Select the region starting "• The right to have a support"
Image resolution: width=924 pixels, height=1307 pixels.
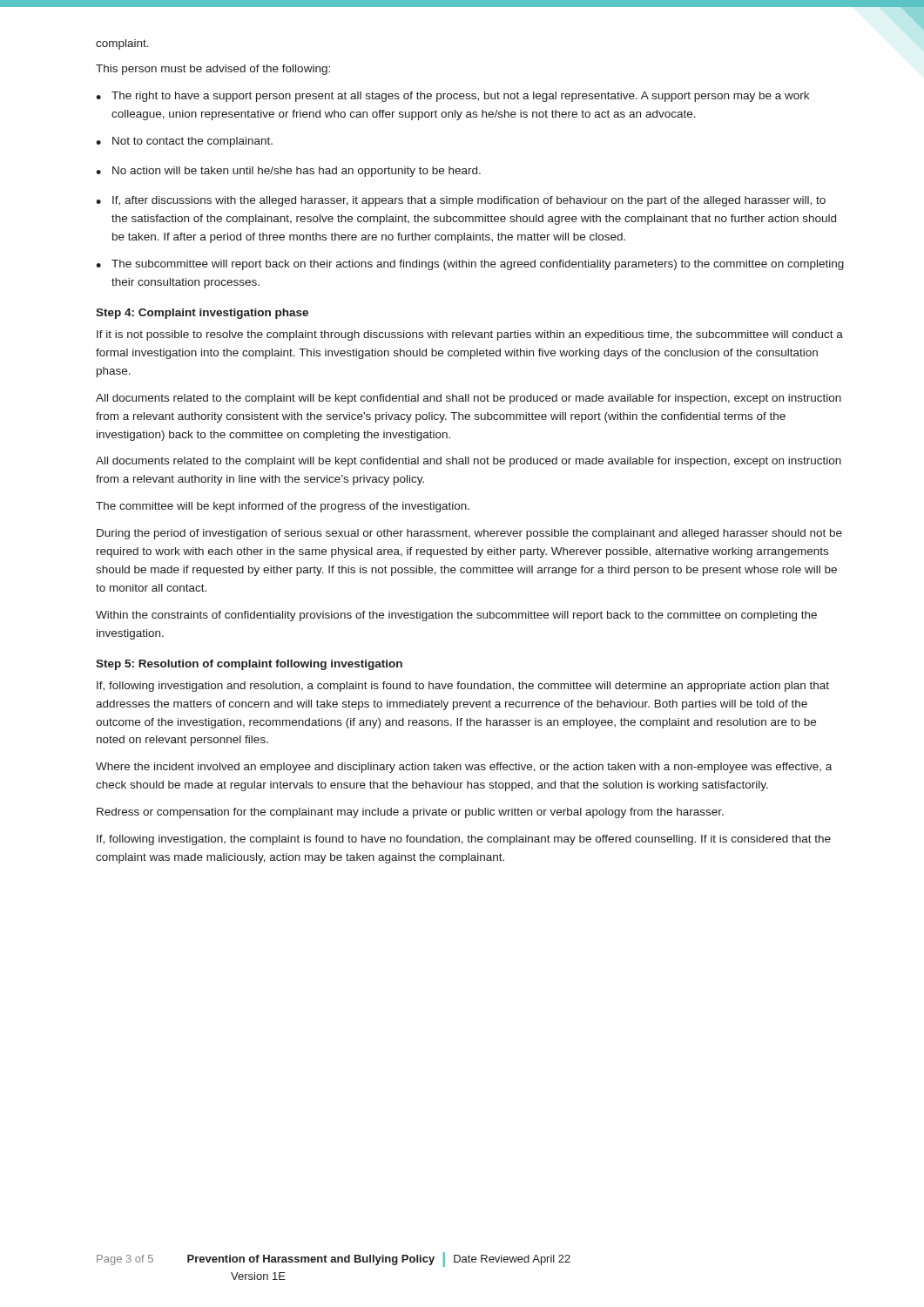click(470, 105)
